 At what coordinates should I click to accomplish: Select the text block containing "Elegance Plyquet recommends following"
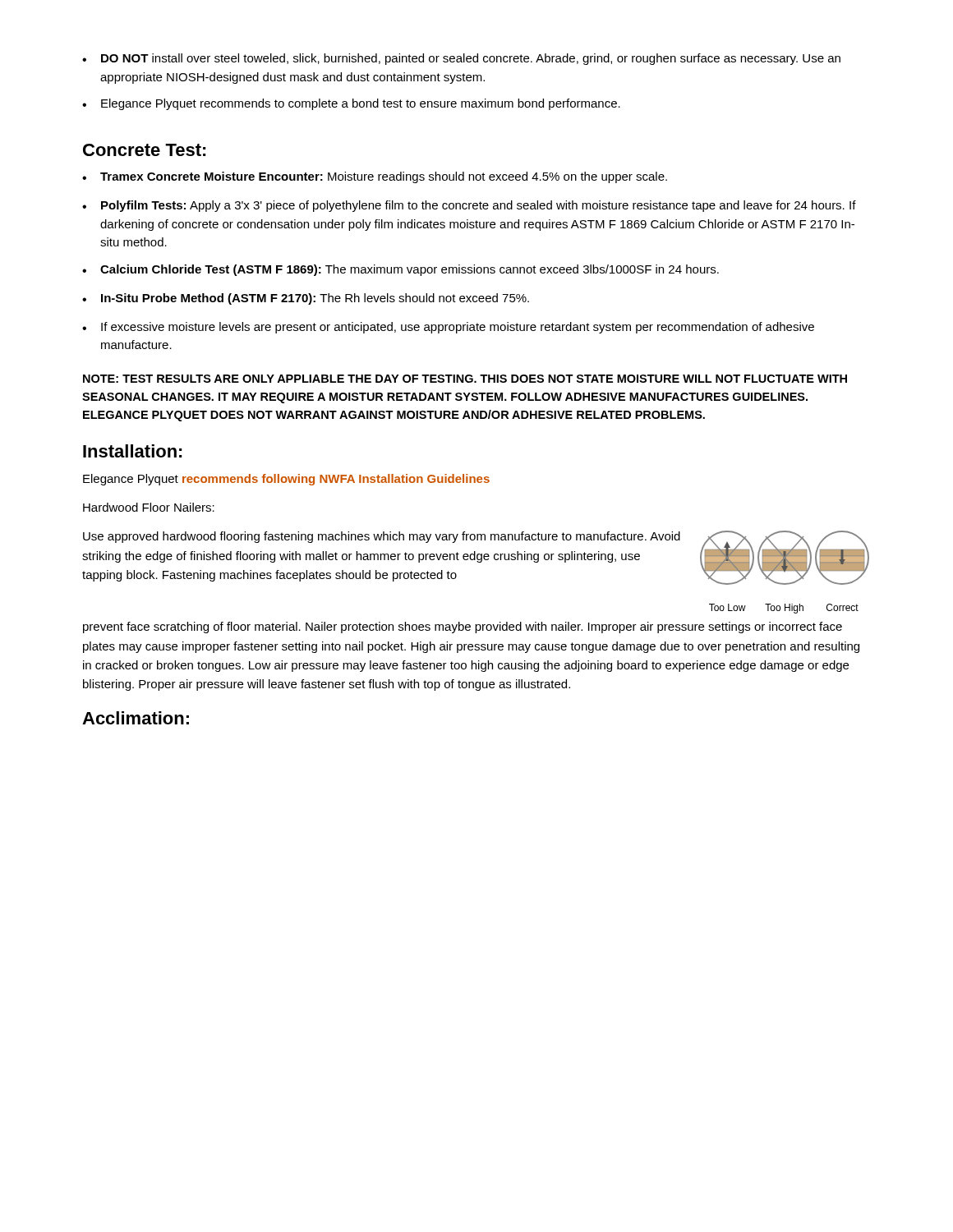click(286, 478)
